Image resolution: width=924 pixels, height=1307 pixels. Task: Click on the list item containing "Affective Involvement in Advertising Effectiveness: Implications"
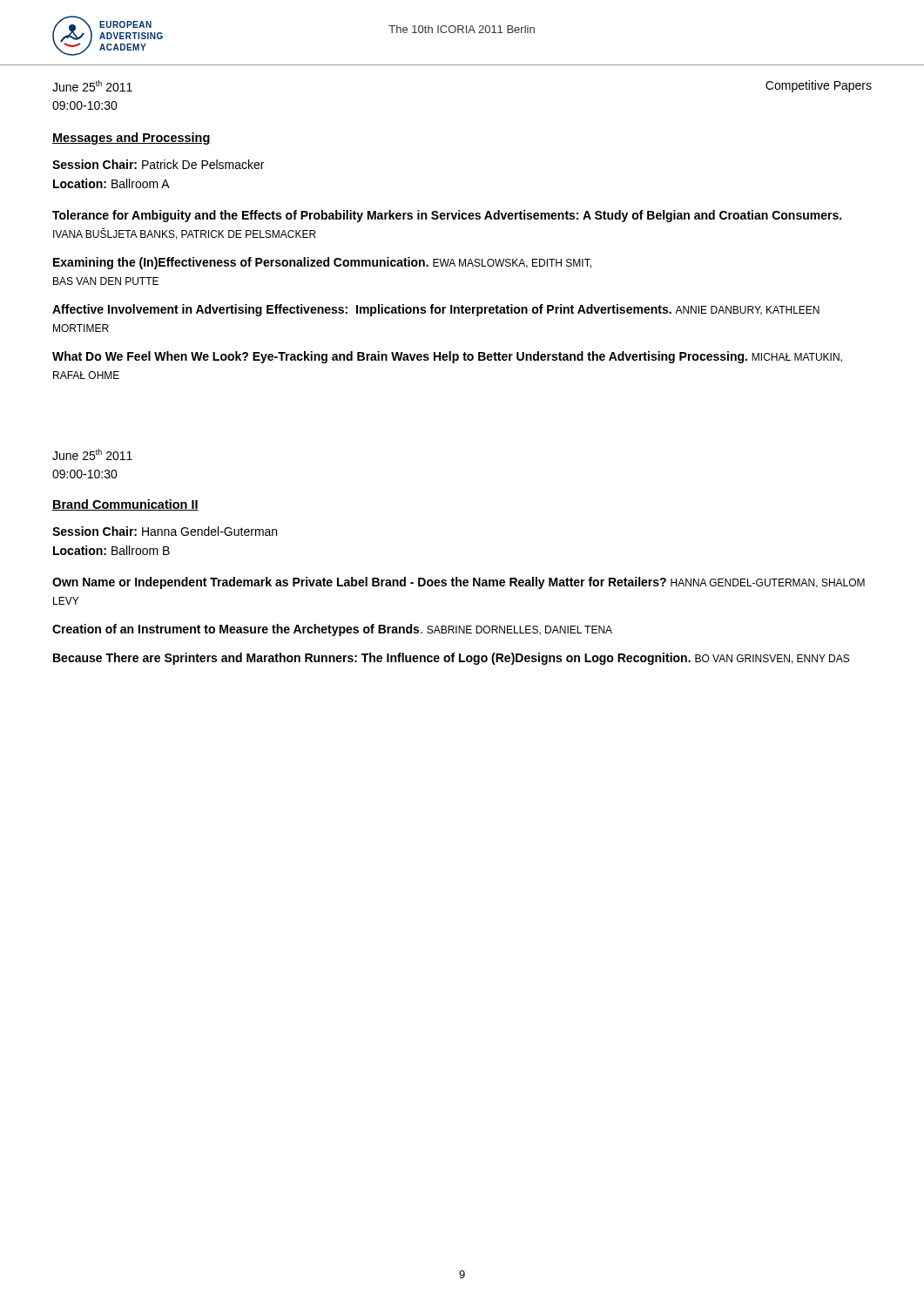point(436,318)
